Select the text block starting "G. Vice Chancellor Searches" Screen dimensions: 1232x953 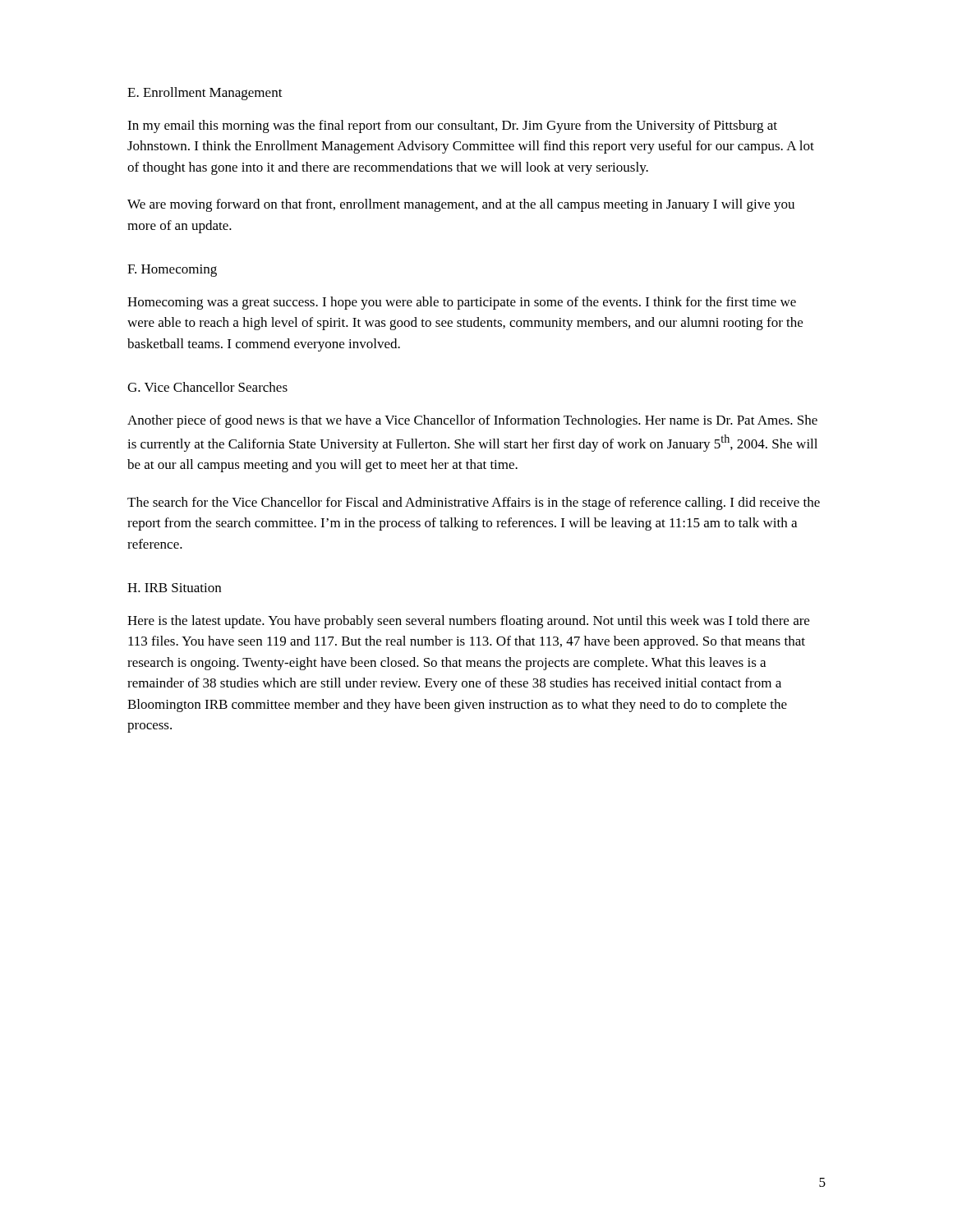(207, 387)
